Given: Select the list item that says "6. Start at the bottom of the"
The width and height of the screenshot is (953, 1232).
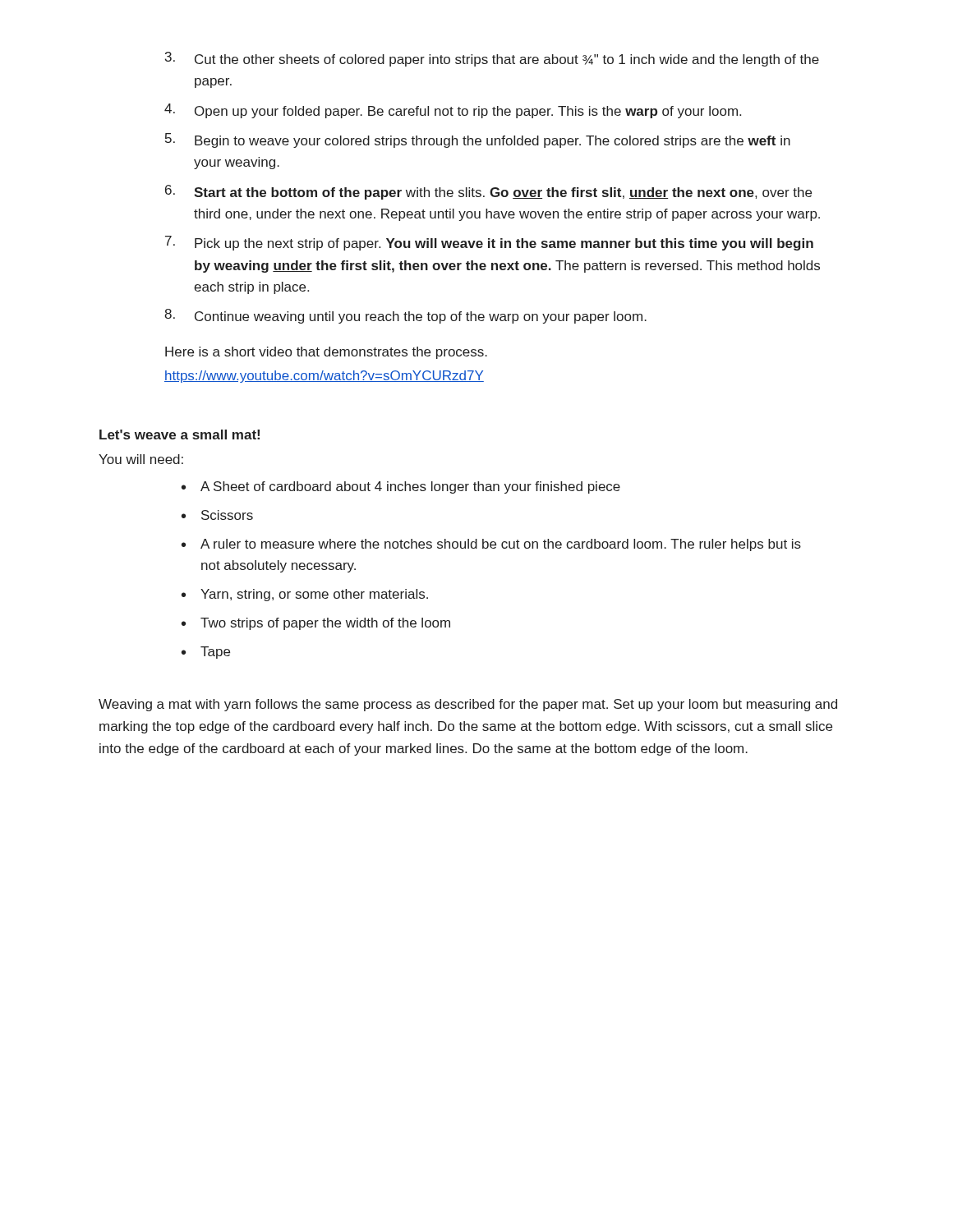Looking at the screenshot, I should coord(493,204).
